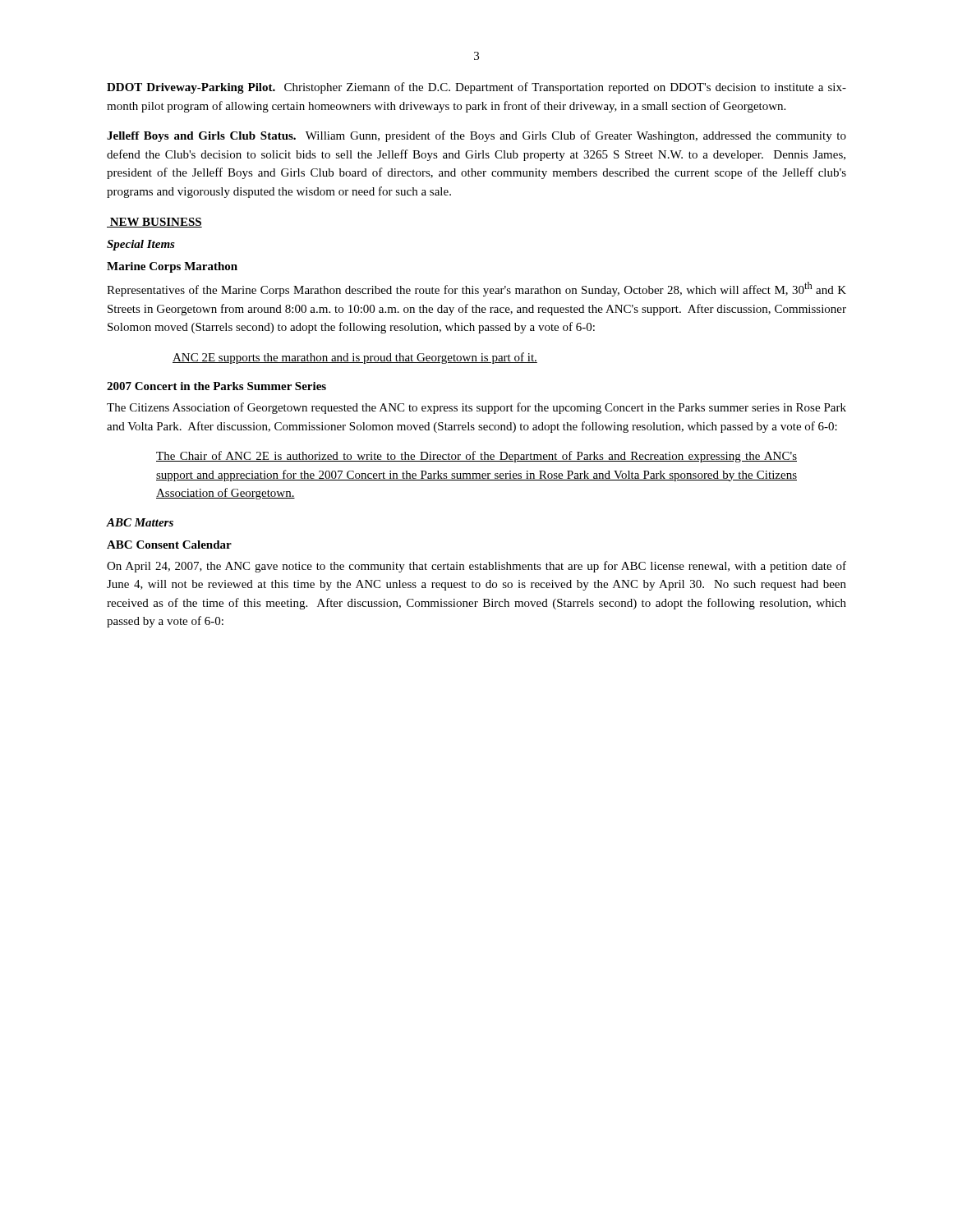
Task: Click on the block starting "ANC 2E supports the marathon and"
Action: [x=355, y=357]
